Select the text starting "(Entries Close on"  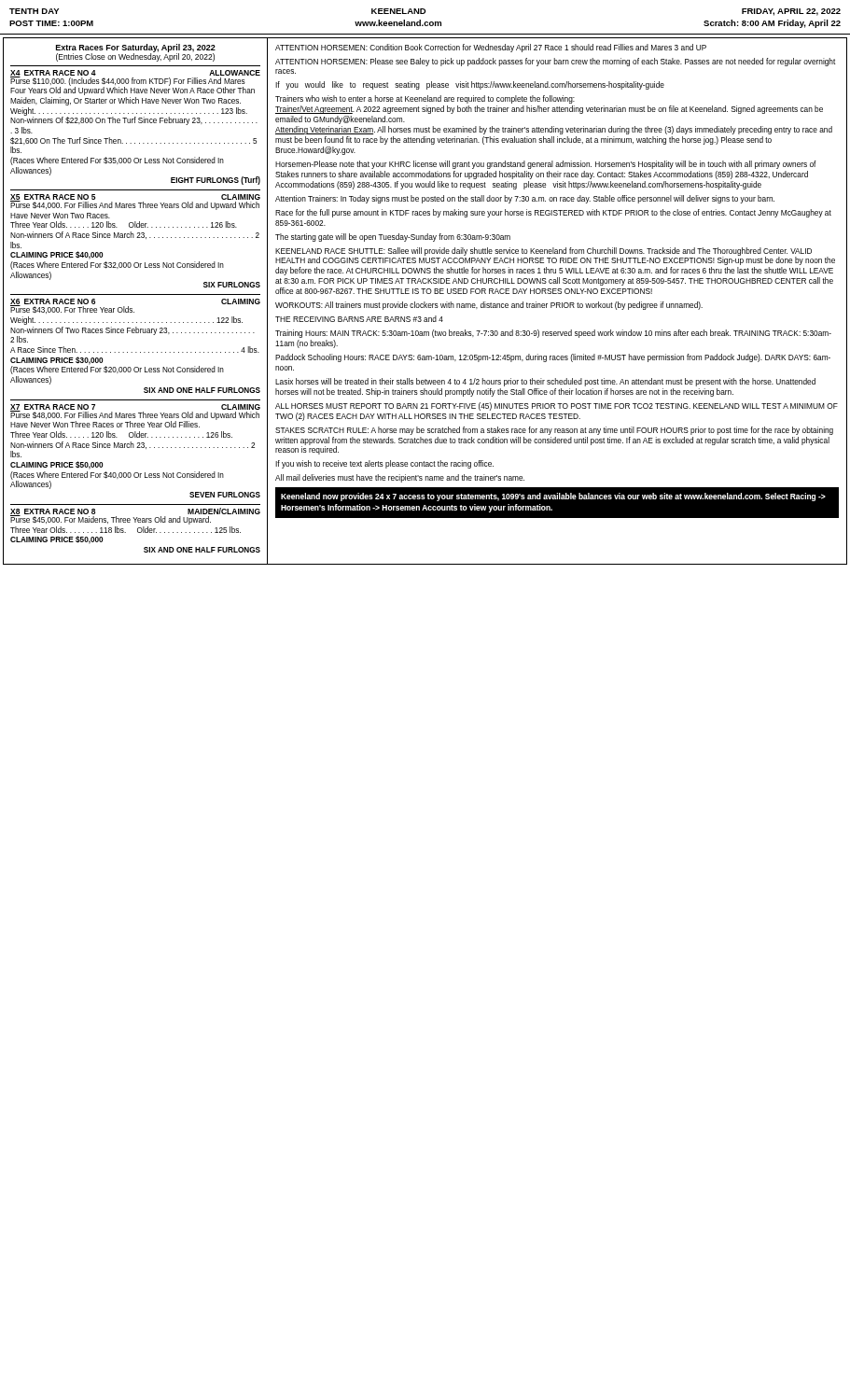(x=135, y=57)
